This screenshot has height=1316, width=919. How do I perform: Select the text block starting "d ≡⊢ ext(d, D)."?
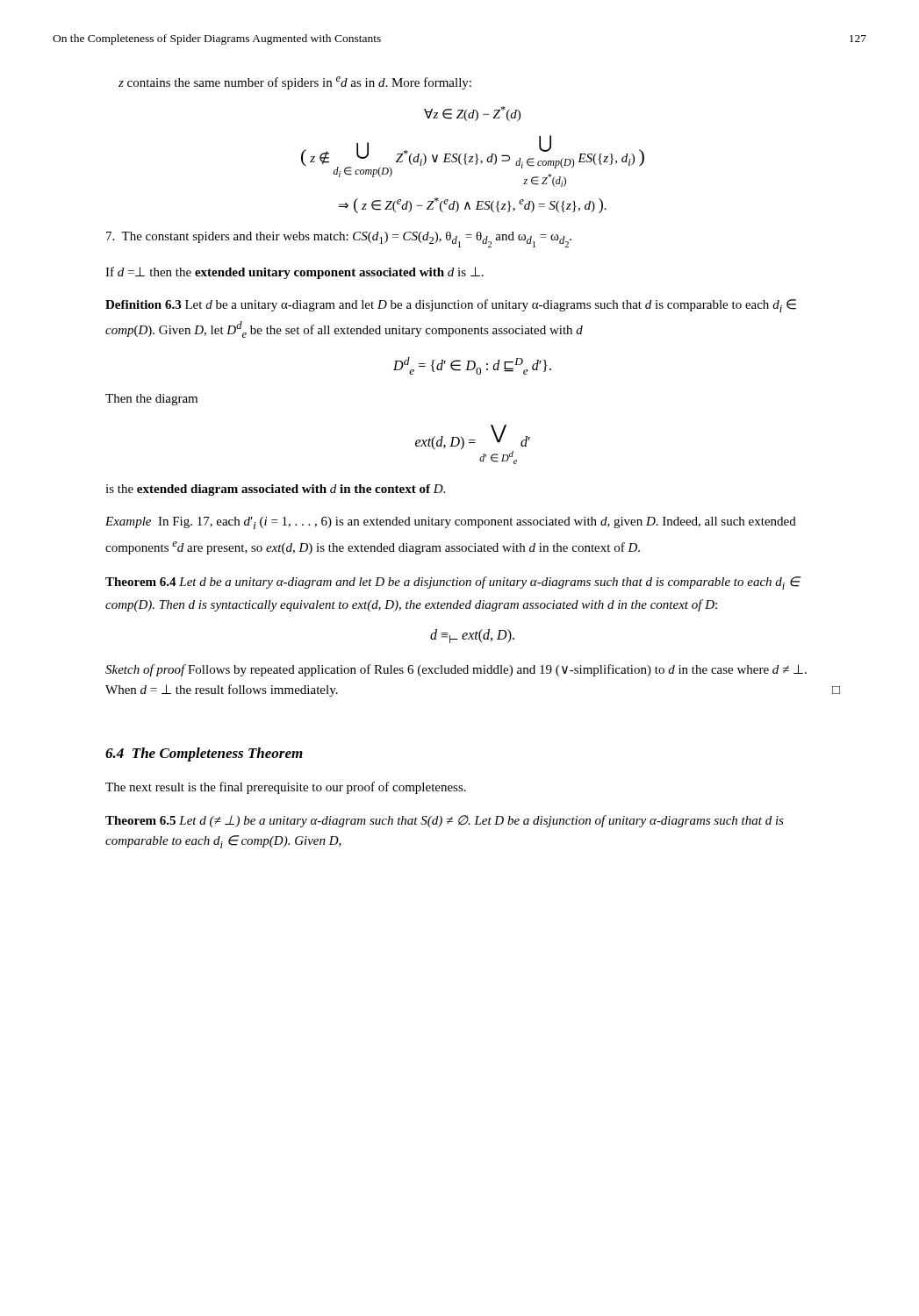473,636
